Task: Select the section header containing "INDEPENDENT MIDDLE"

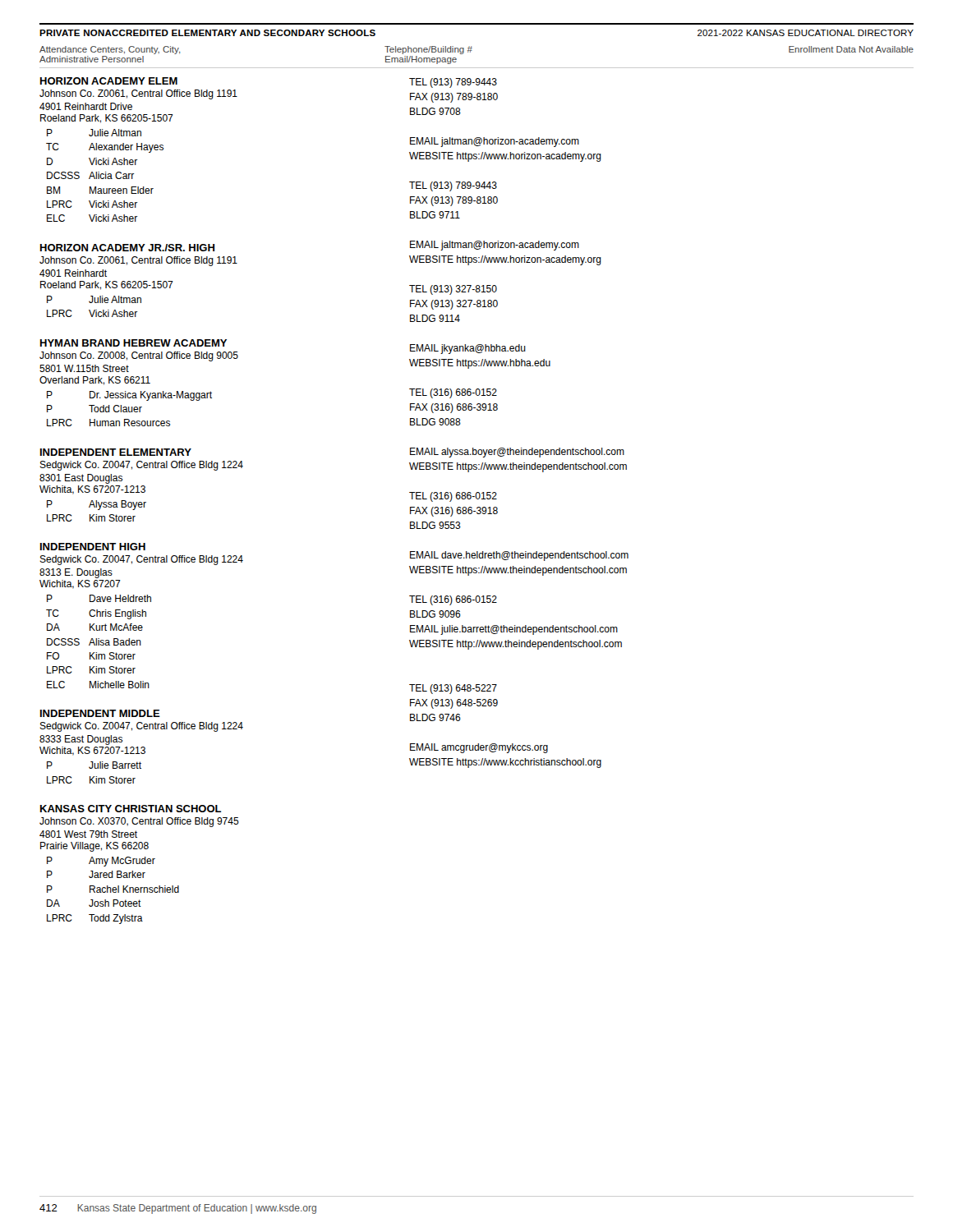Action: tap(100, 713)
